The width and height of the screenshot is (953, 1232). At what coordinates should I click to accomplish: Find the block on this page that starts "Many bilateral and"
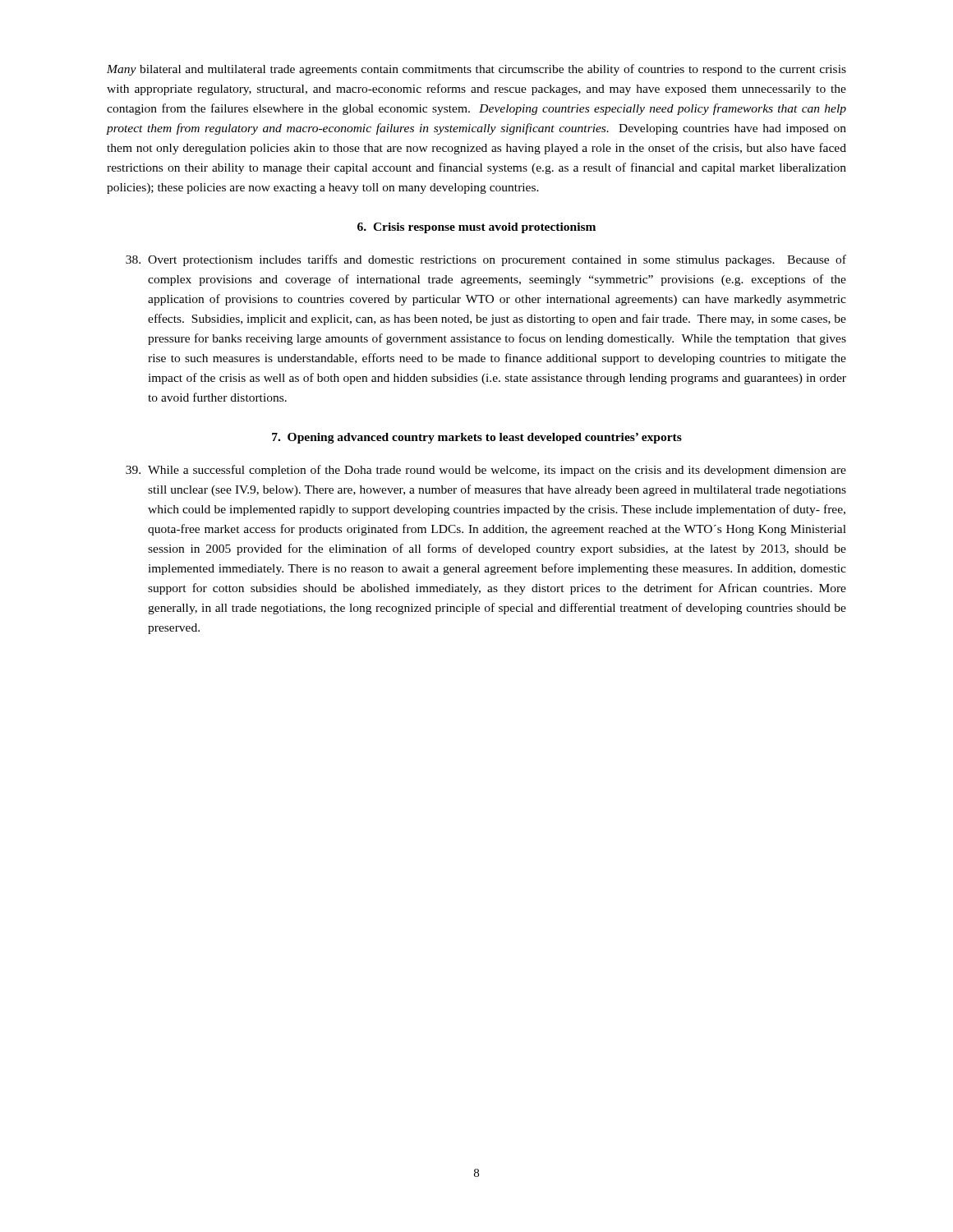click(x=476, y=128)
